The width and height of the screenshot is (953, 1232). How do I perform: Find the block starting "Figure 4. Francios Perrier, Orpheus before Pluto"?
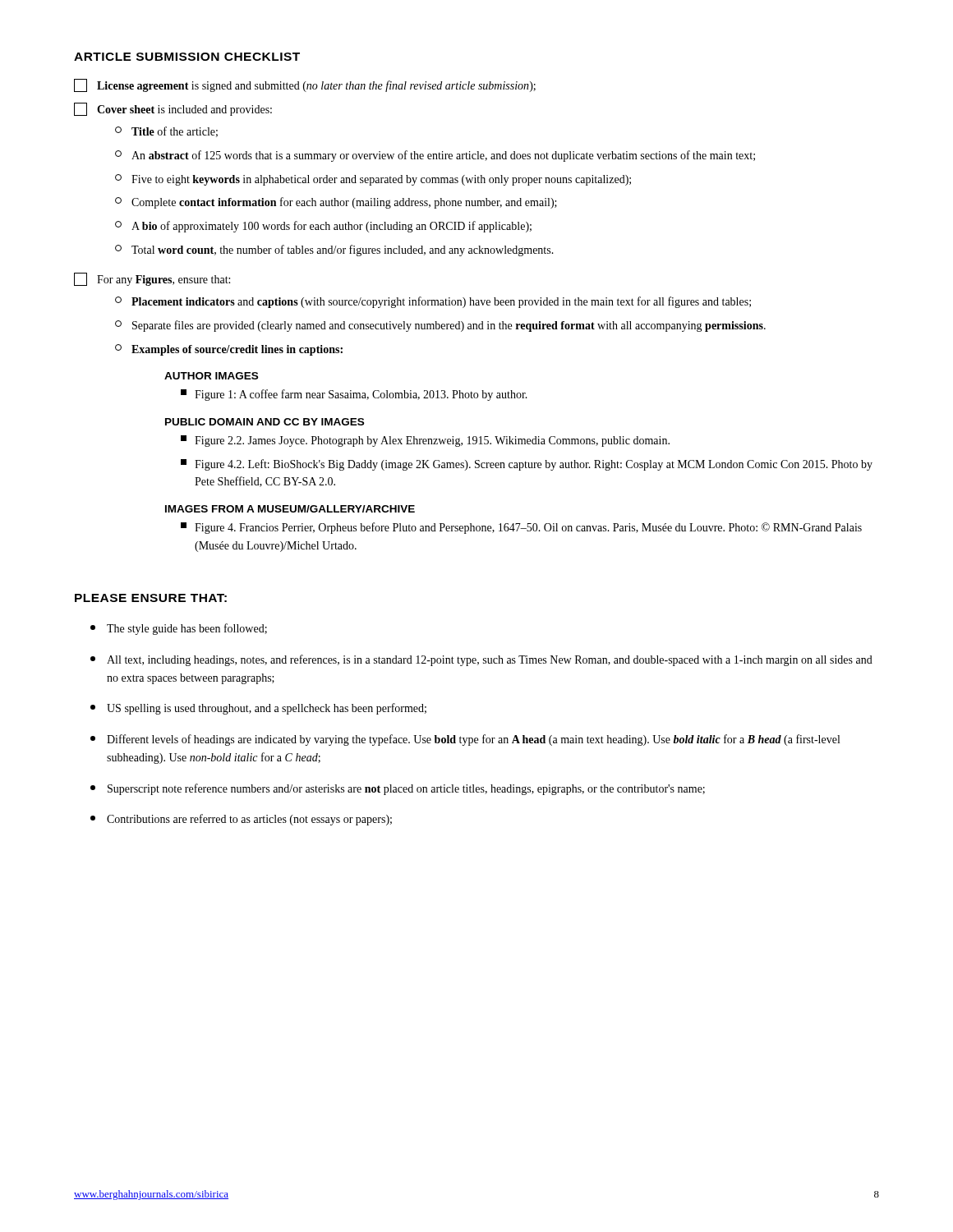(x=530, y=537)
